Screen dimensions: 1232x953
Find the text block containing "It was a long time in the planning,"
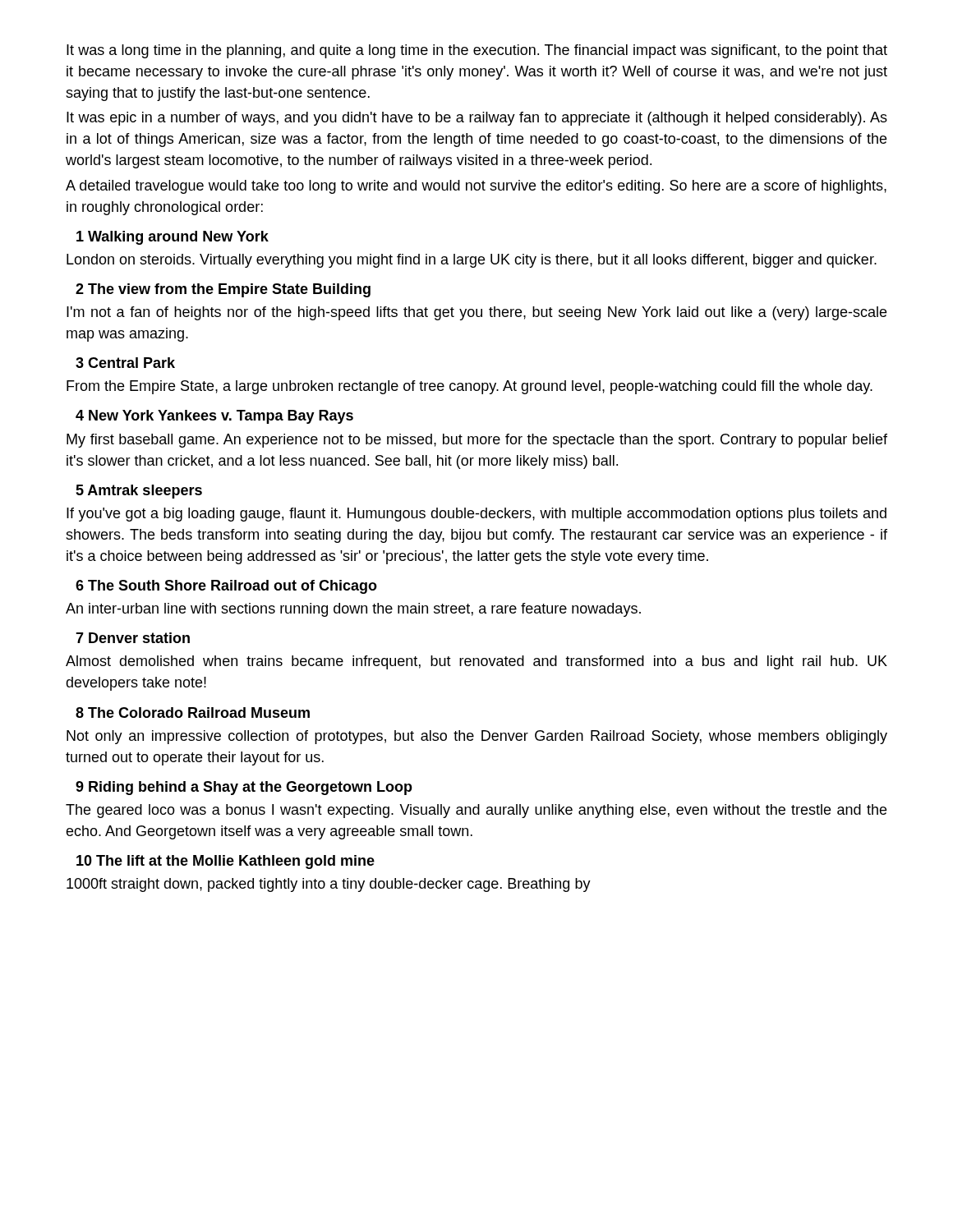[476, 72]
